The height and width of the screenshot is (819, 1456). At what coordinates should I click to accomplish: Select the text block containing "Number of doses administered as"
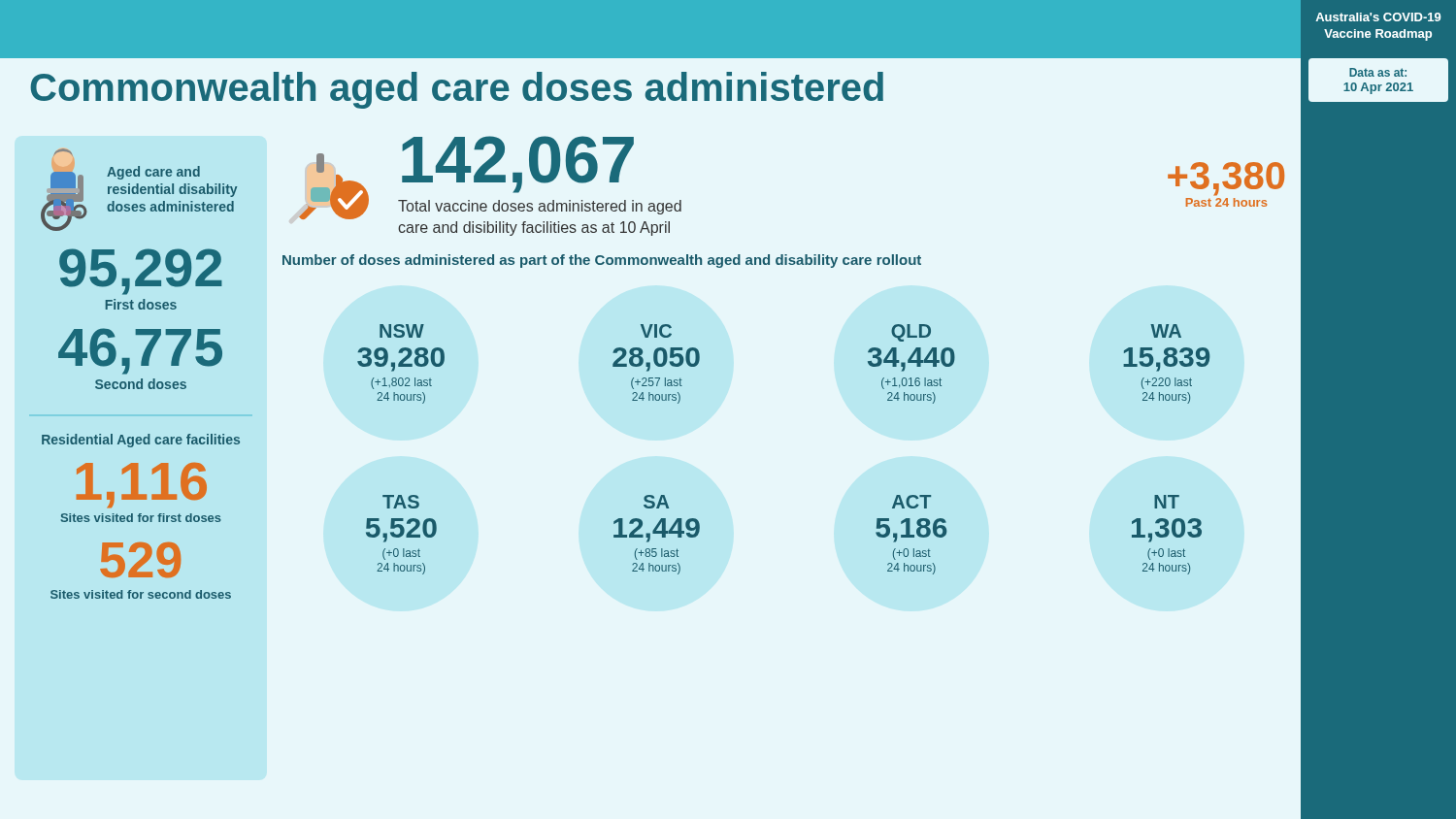(601, 259)
